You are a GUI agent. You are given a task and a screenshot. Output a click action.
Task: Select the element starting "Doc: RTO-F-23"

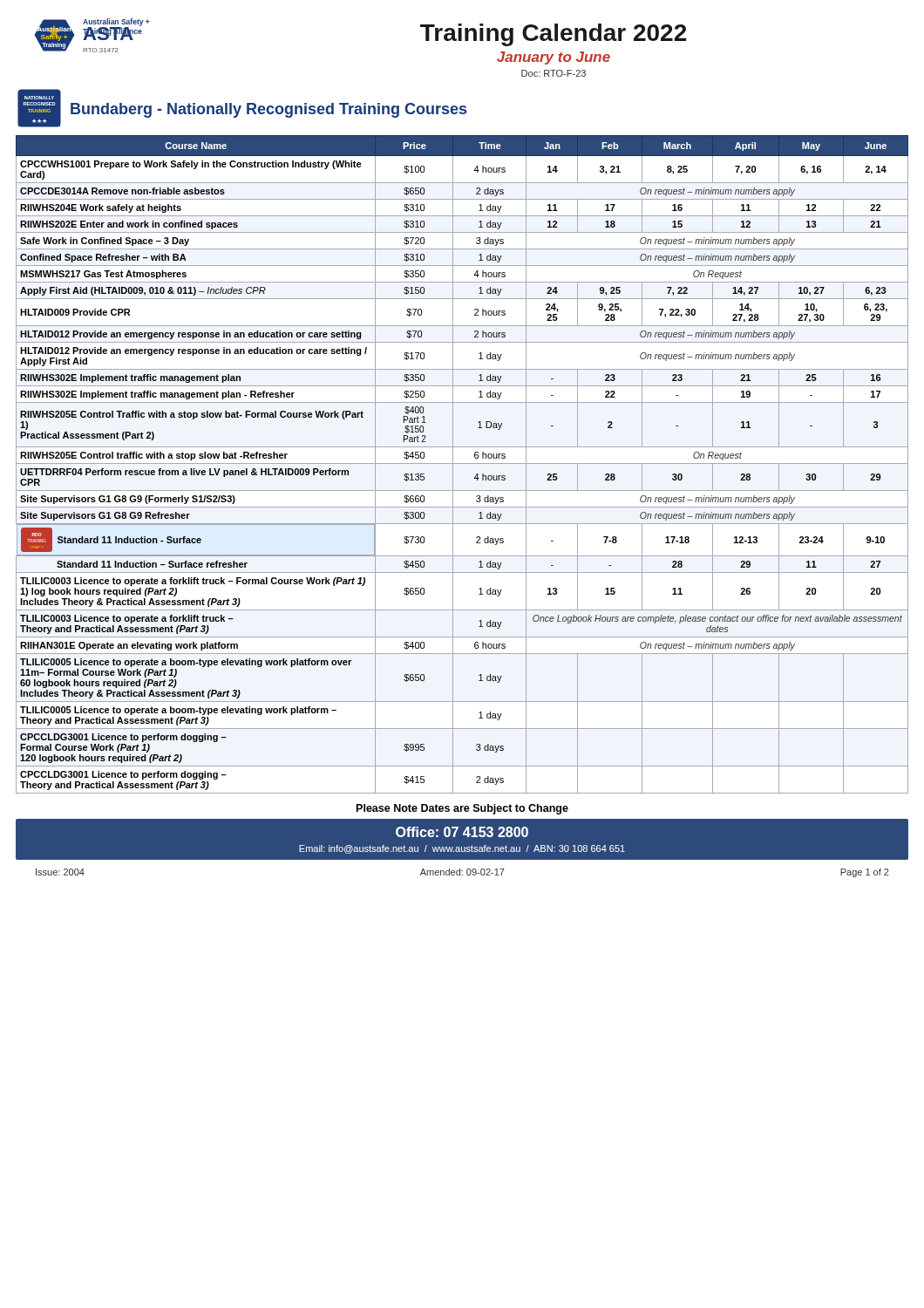click(554, 73)
